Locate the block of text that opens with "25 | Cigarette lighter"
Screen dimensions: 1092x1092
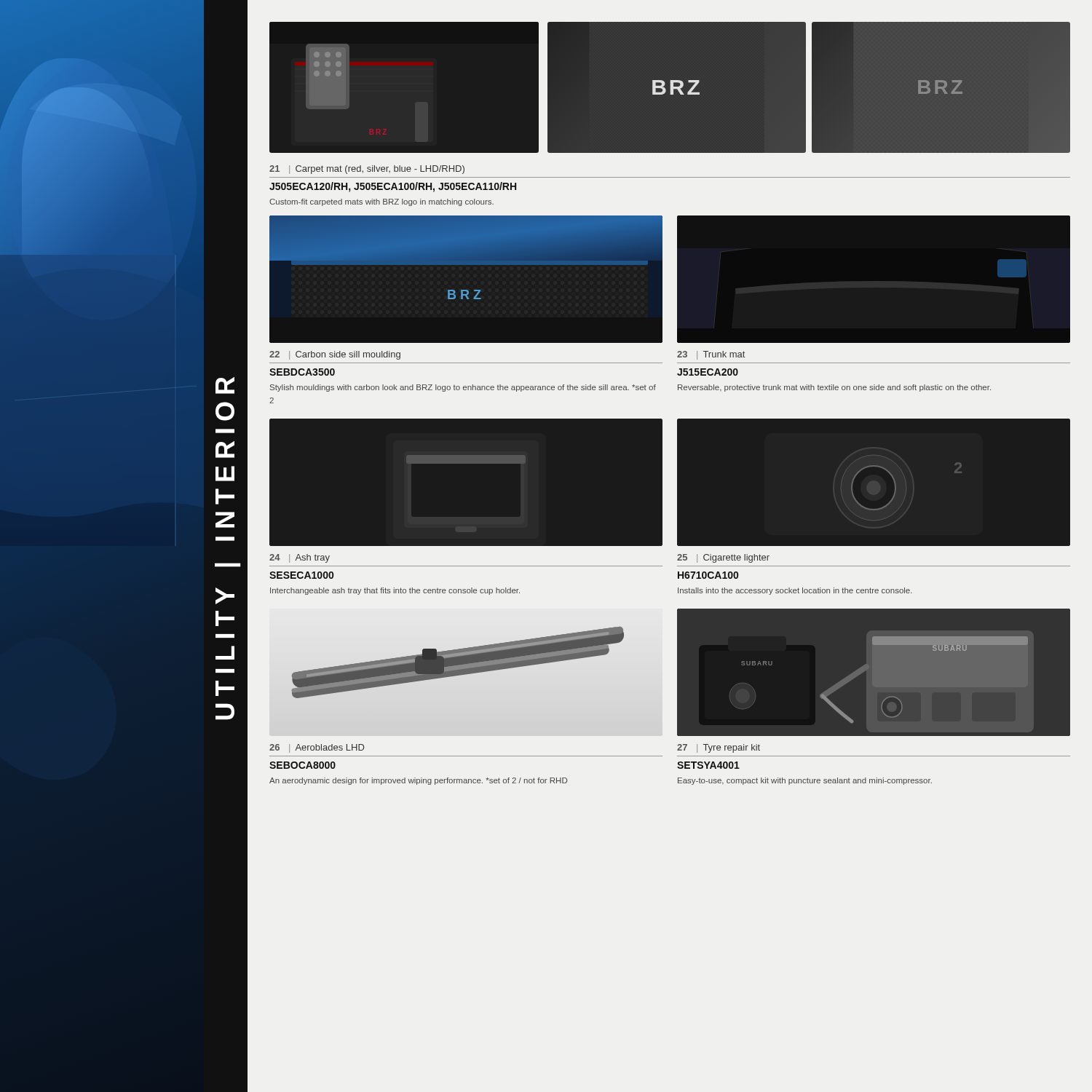coord(874,573)
